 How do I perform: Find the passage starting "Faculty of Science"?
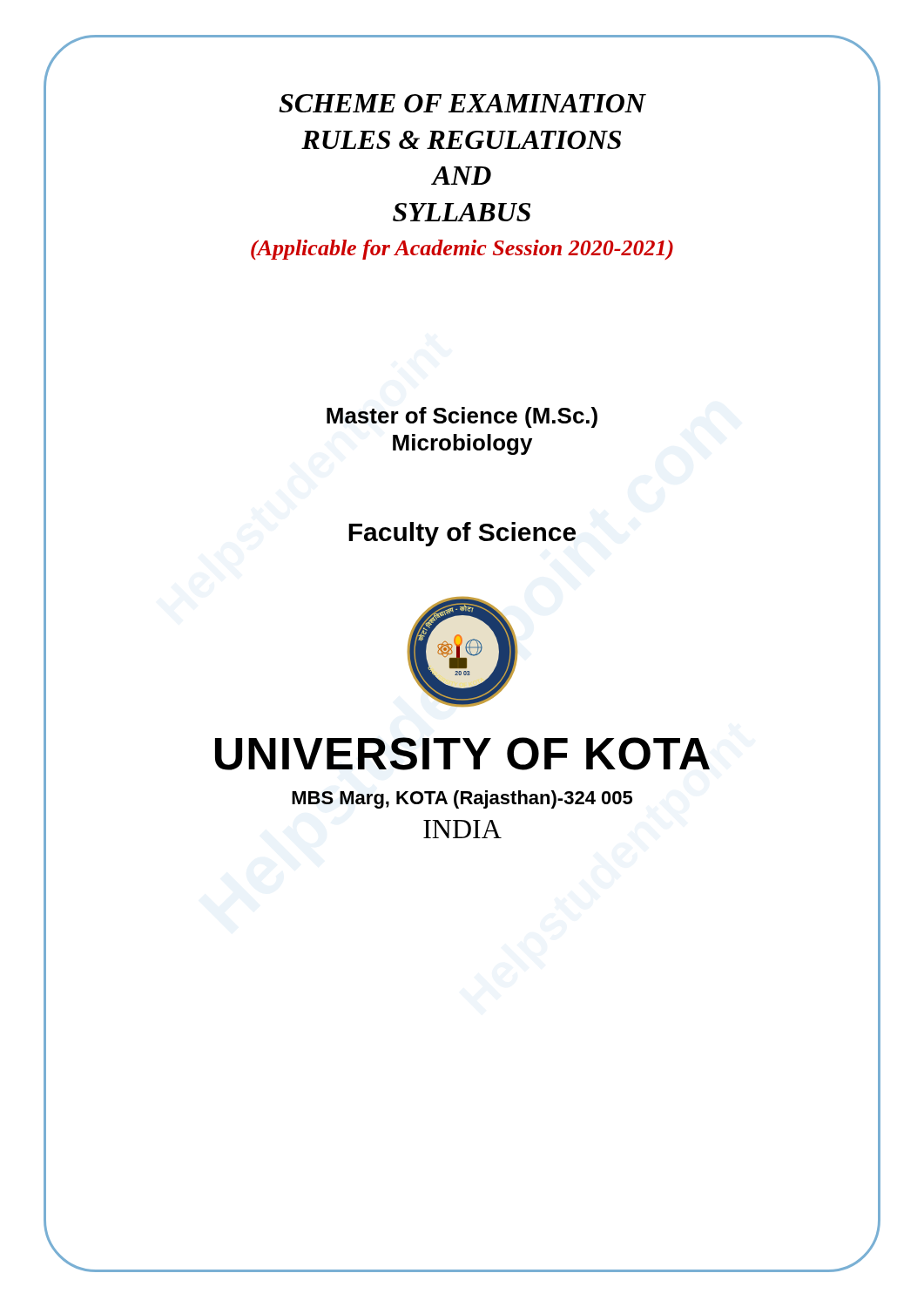(462, 532)
